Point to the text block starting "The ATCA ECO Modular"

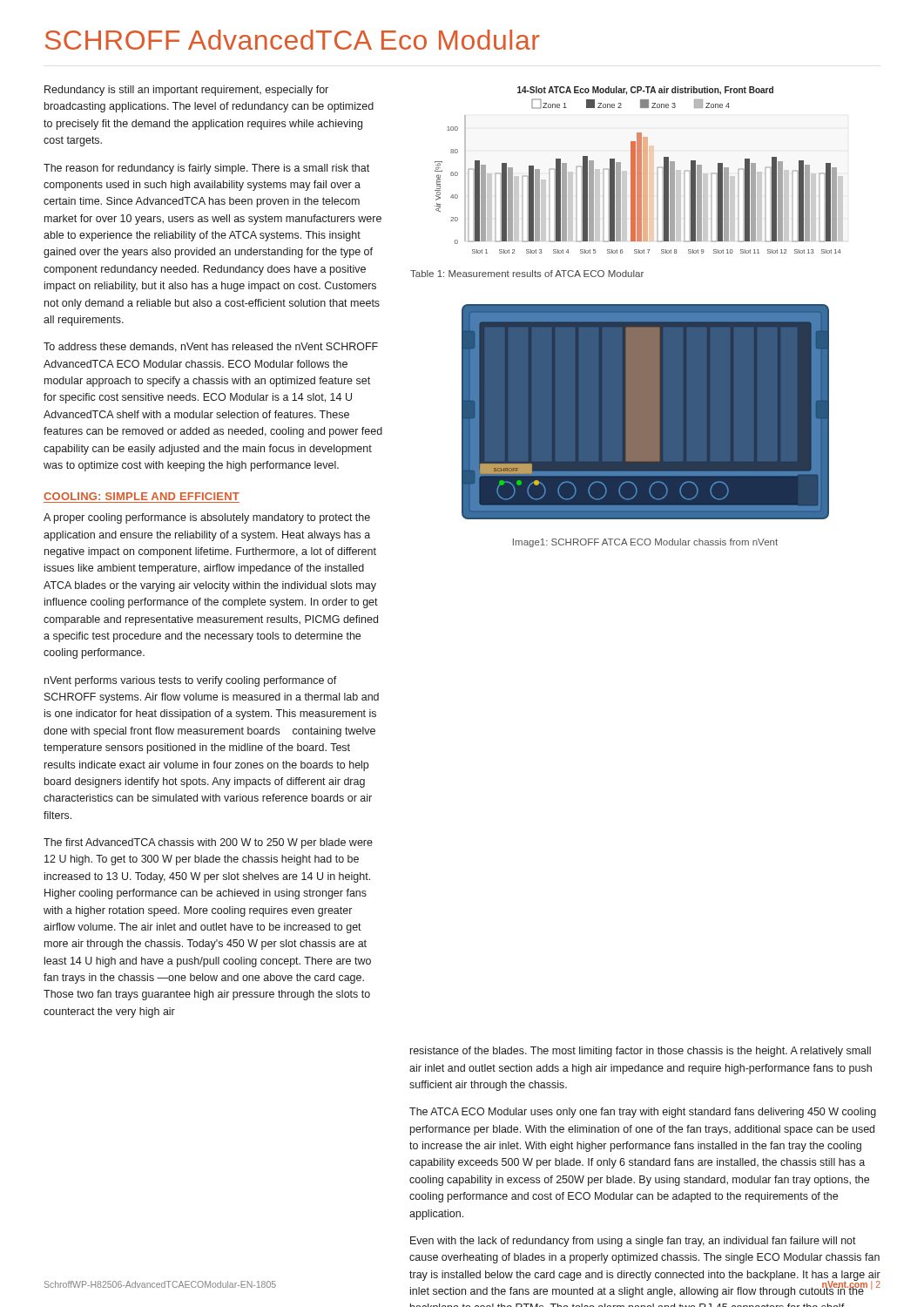coord(643,1163)
